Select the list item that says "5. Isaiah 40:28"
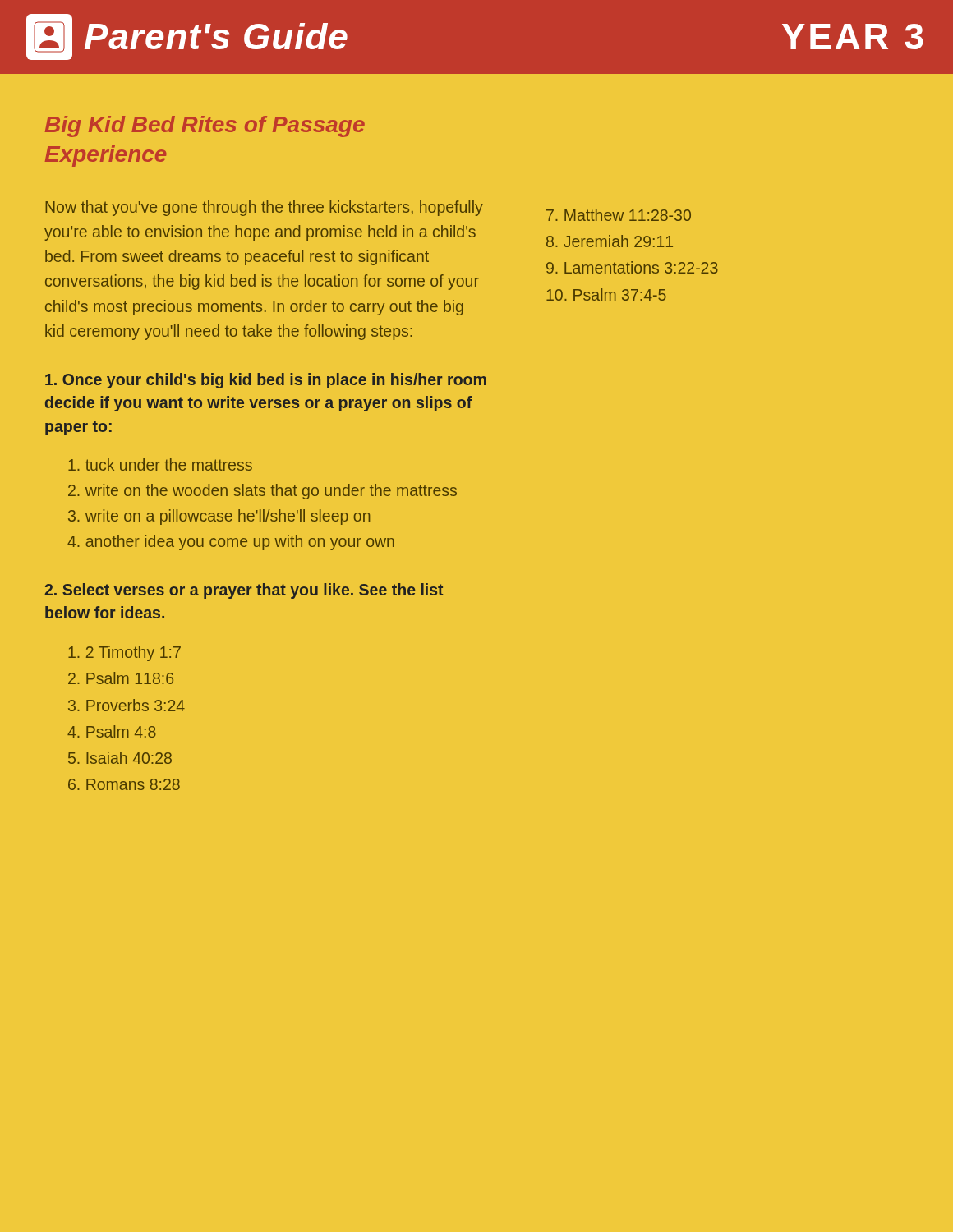The height and width of the screenshot is (1232, 953). [x=120, y=758]
